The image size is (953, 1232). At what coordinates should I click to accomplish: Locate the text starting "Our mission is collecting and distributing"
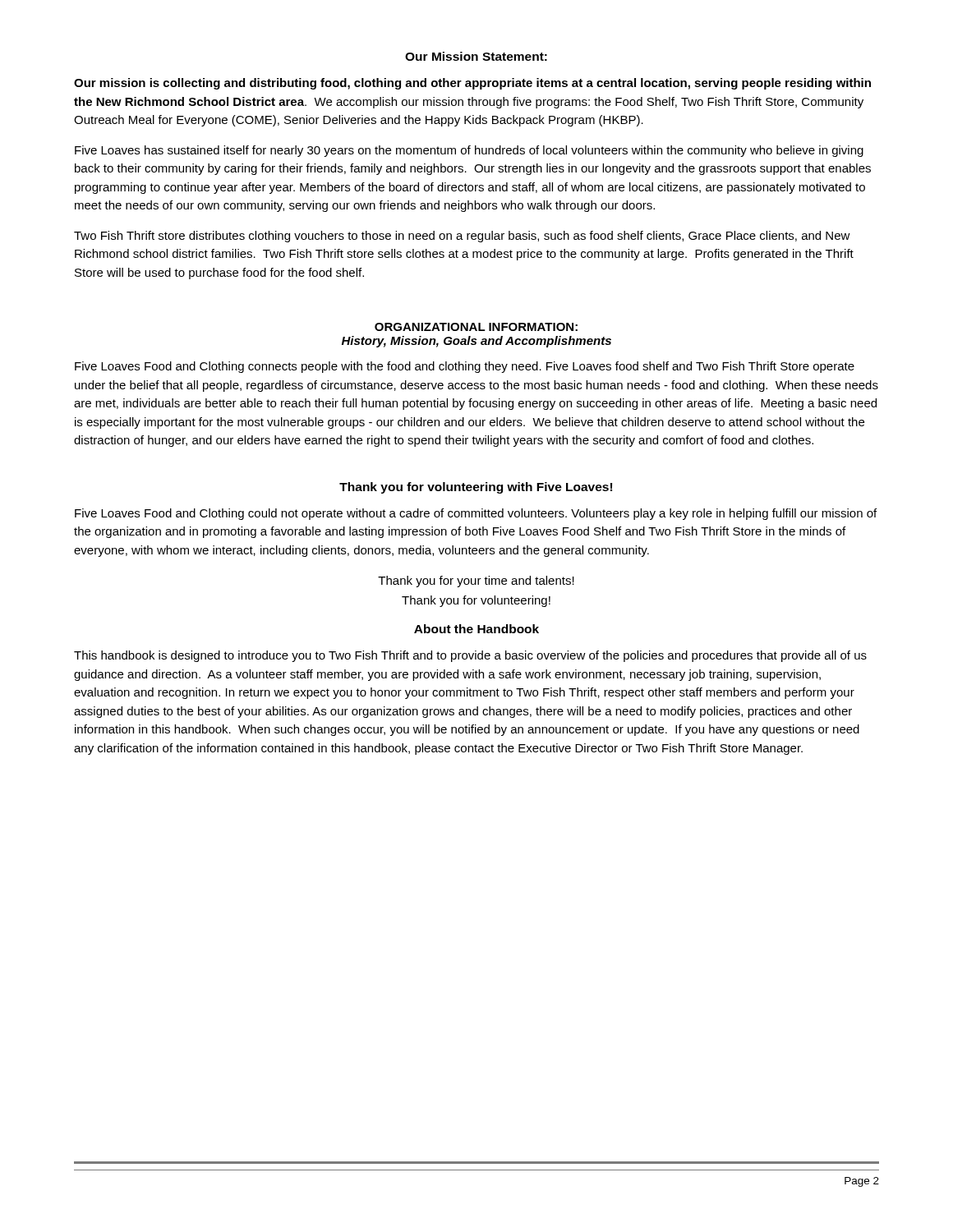pyautogui.click(x=476, y=102)
